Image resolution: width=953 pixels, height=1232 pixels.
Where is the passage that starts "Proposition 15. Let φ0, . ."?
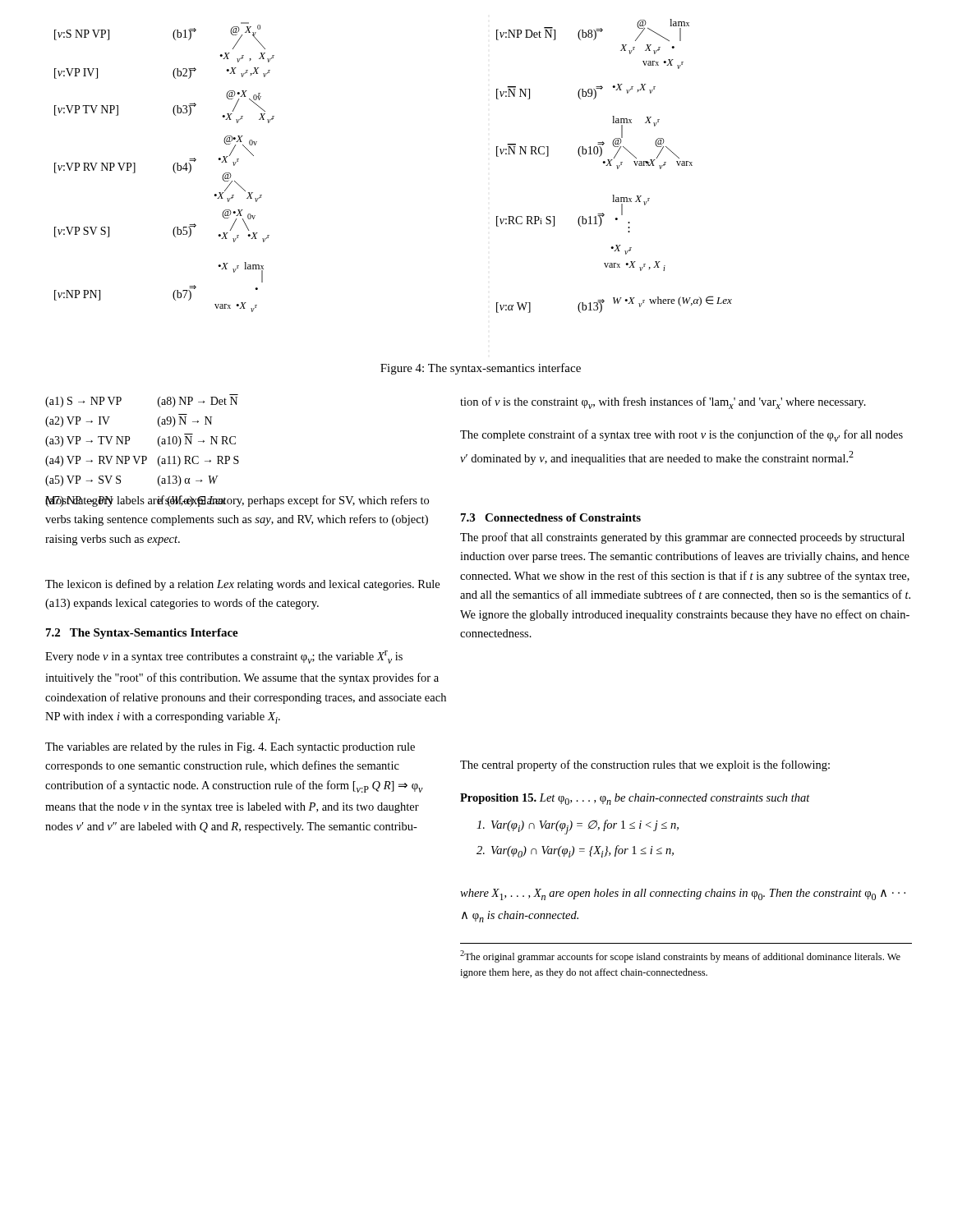pos(683,858)
